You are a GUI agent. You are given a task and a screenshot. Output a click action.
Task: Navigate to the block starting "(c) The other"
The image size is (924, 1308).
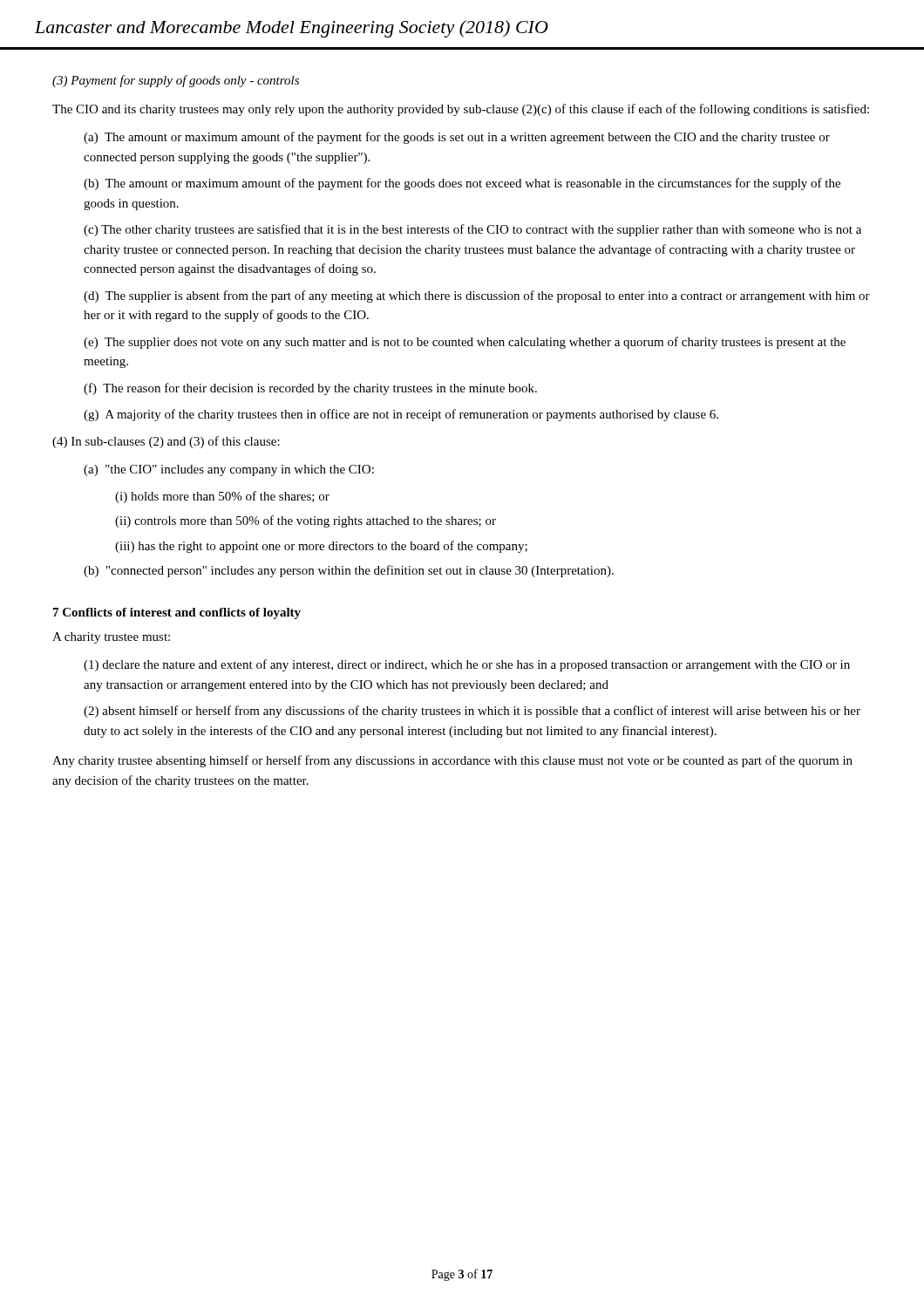click(x=473, y=249)
